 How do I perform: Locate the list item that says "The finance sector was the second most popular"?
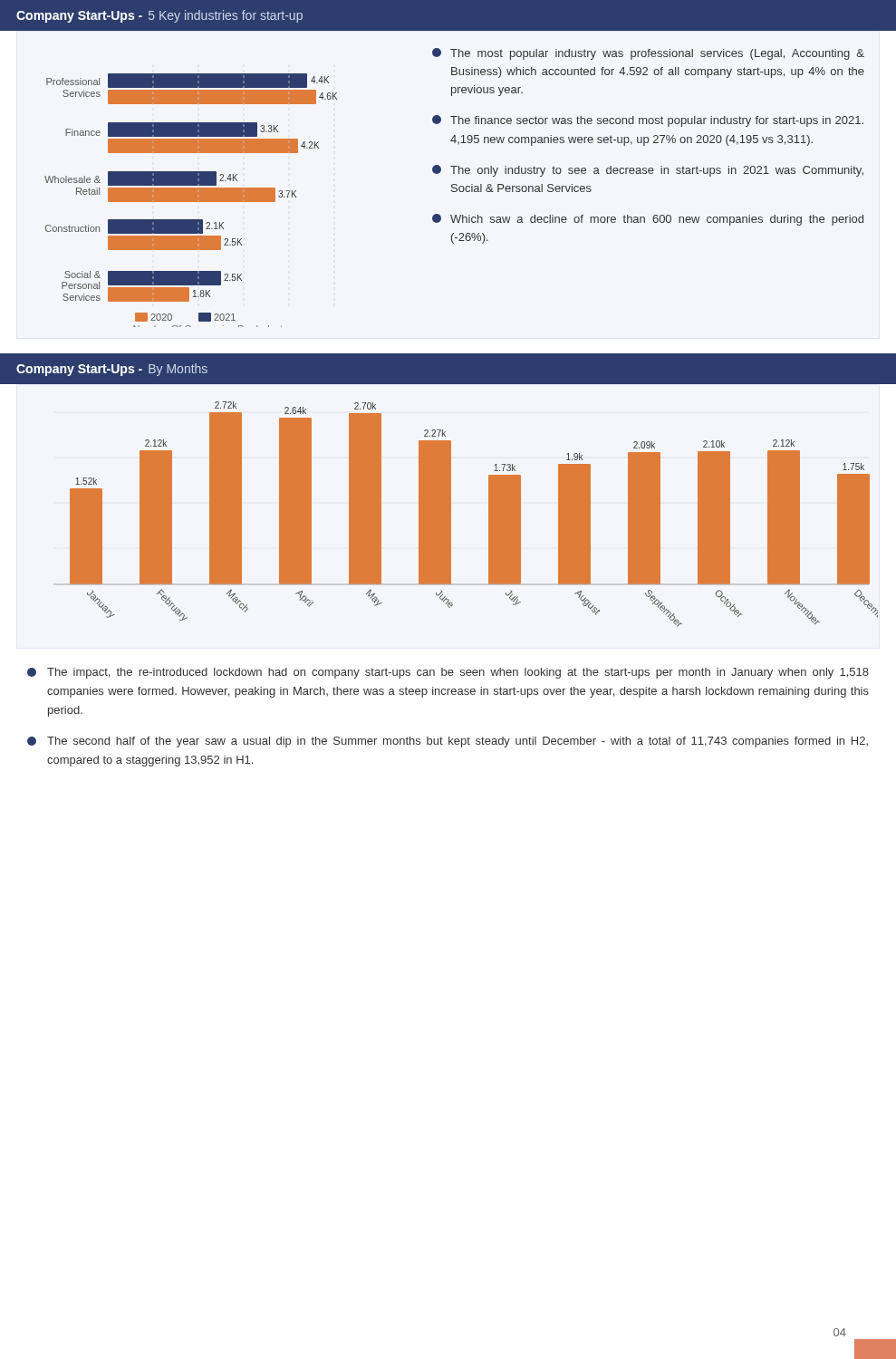click(648, 130)
